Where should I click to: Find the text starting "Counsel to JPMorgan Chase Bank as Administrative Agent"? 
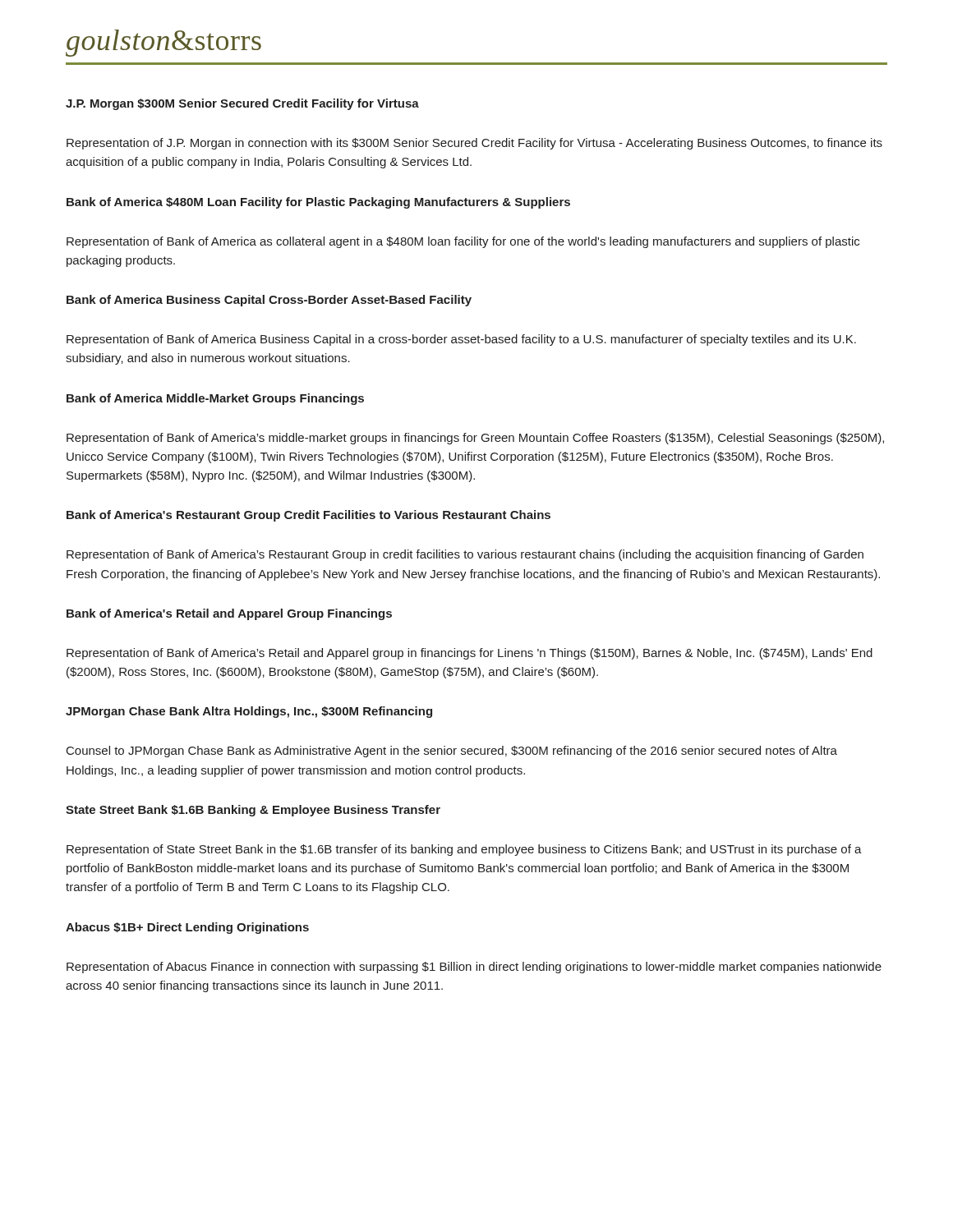pos(476,760)
